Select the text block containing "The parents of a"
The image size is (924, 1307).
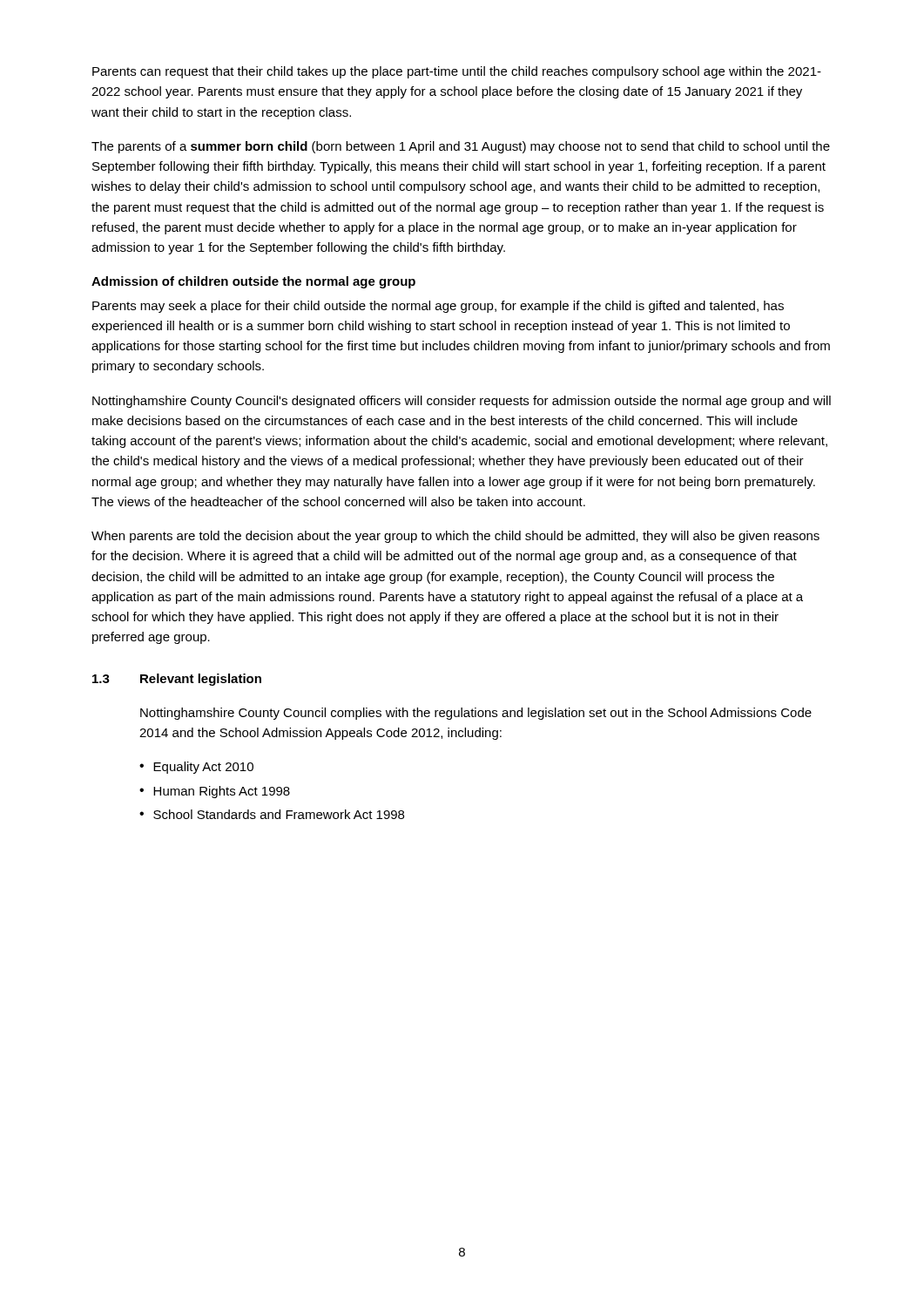[x=461, y=196]
